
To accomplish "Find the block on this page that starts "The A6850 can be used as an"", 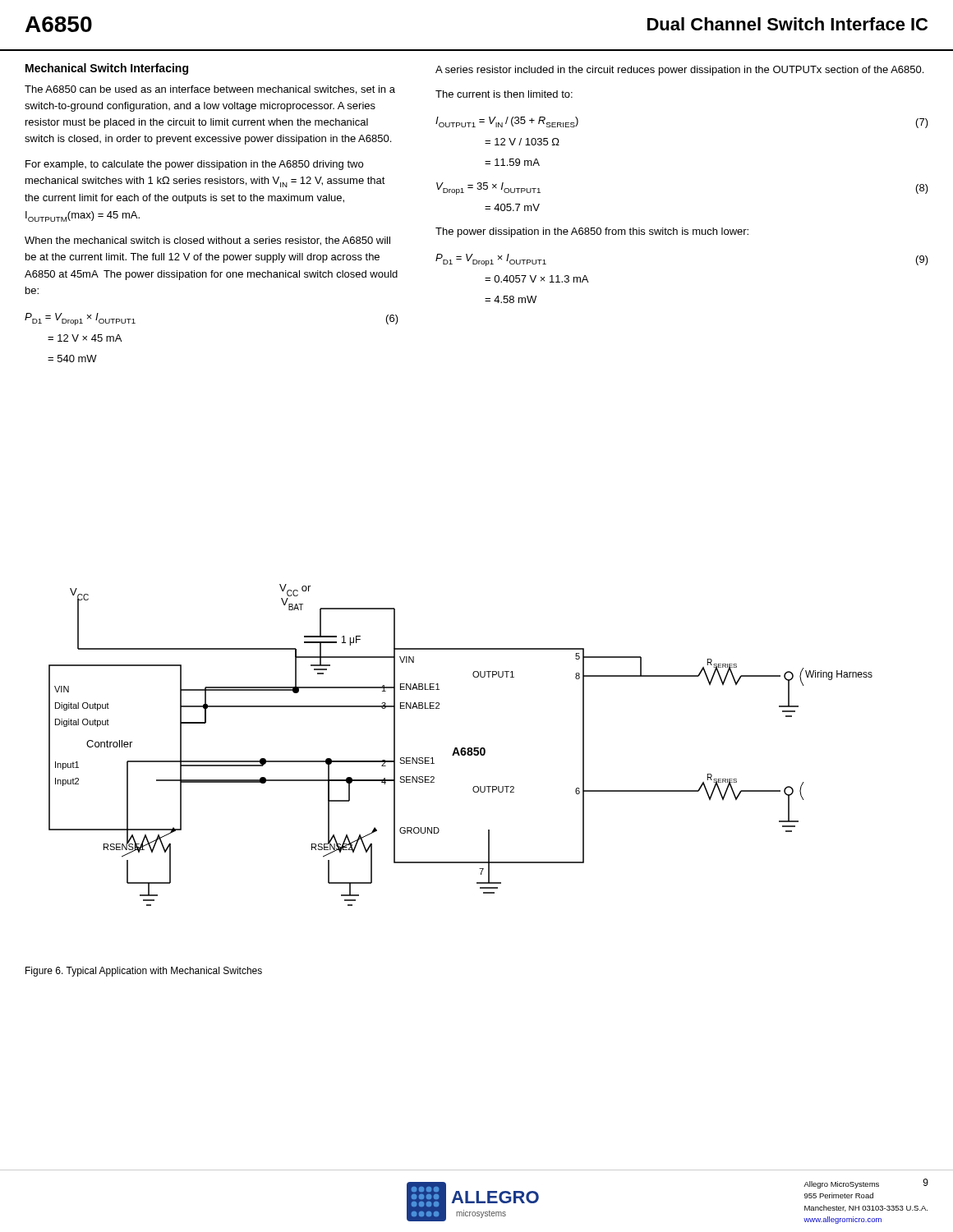I will pos(210,114).
